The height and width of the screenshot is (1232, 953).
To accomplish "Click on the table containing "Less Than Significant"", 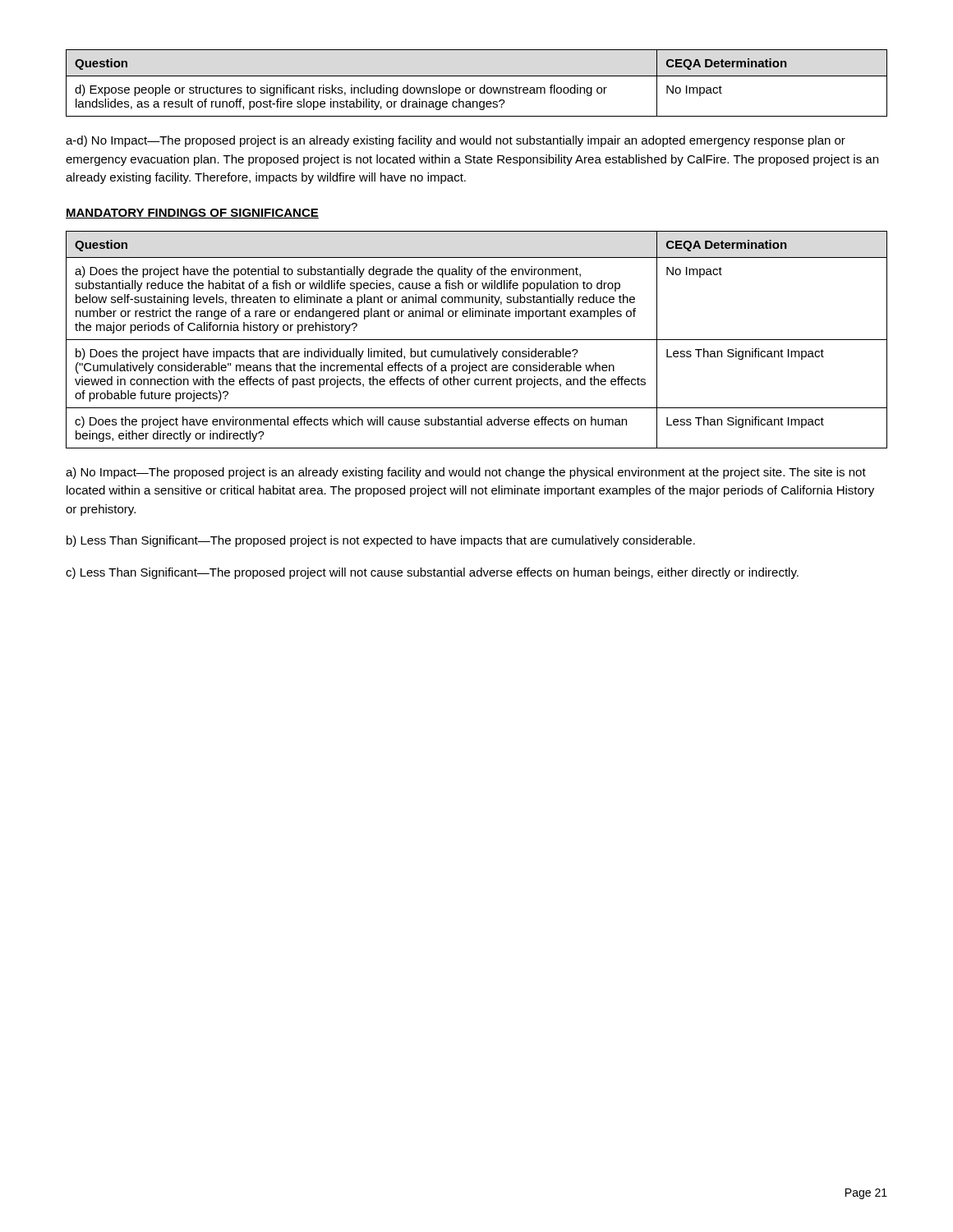I will [476, 339].
